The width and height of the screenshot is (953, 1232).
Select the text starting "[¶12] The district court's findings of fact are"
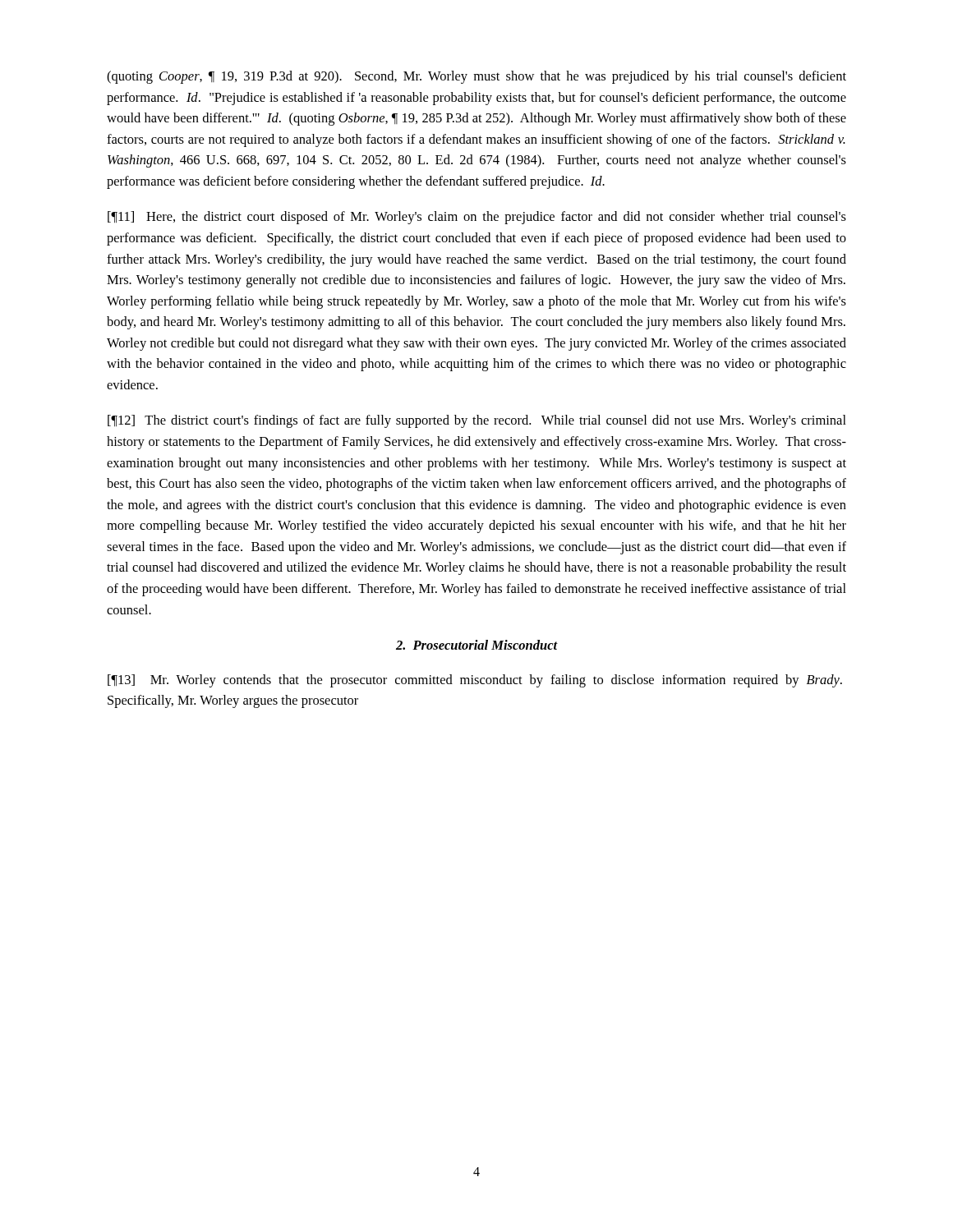click(x=476, y=515)
